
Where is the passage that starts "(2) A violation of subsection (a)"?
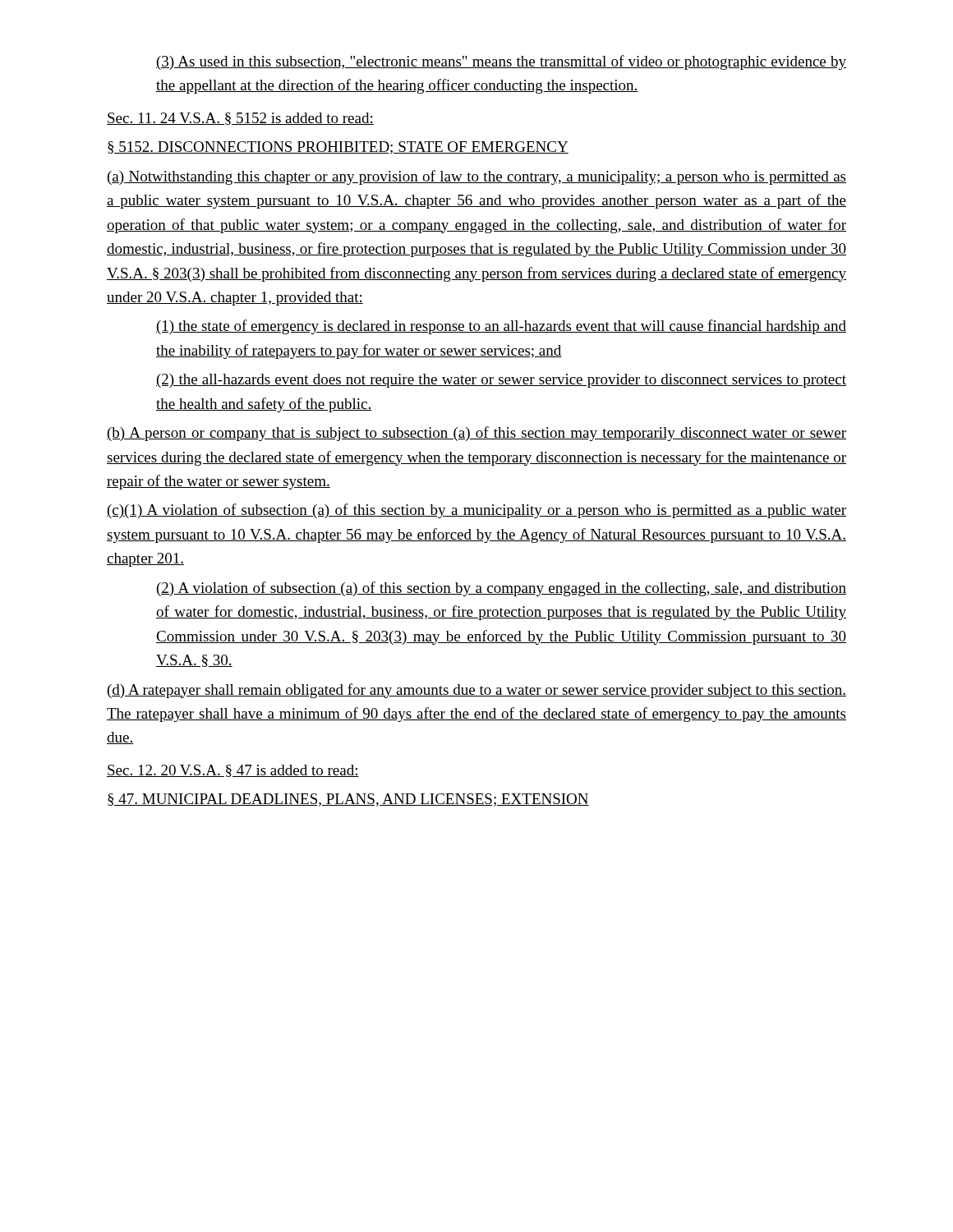[x=501, y=624]
